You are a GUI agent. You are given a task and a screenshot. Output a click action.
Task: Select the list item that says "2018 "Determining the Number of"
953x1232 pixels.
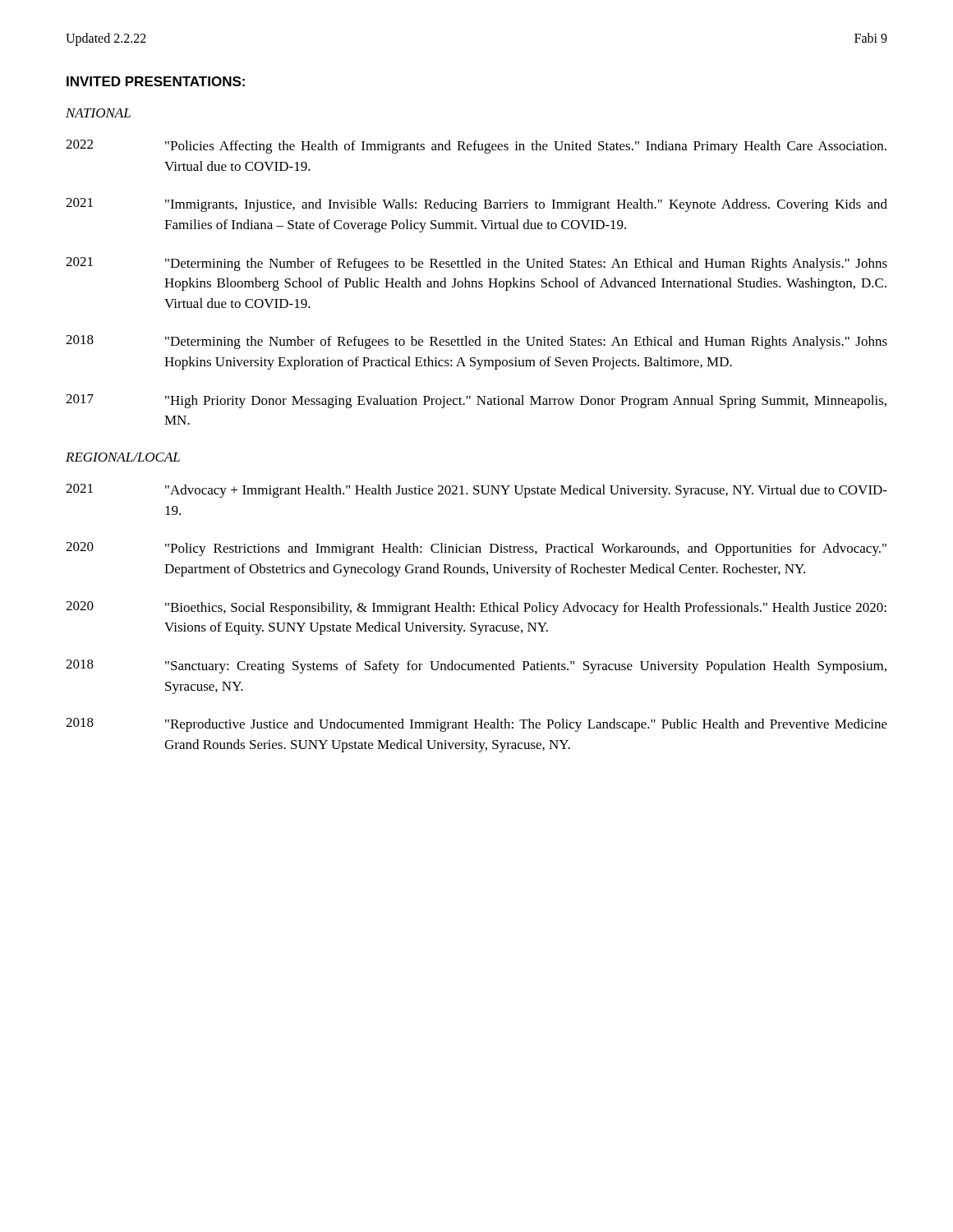476,352
